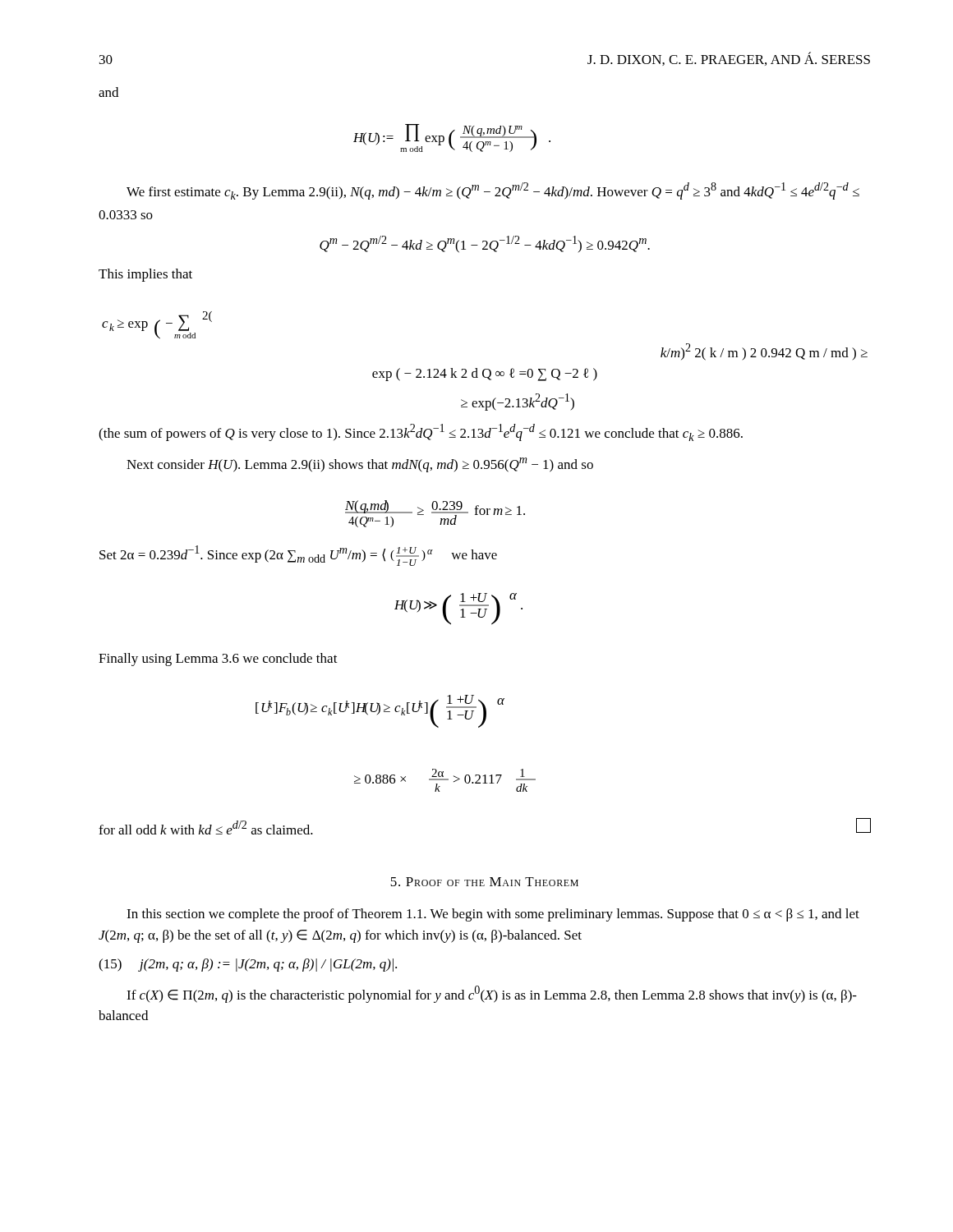Screen dimensions: 1232x953
Task: Locate the text starting "(15) j(2m, q;"
Action: coord(248,964)
